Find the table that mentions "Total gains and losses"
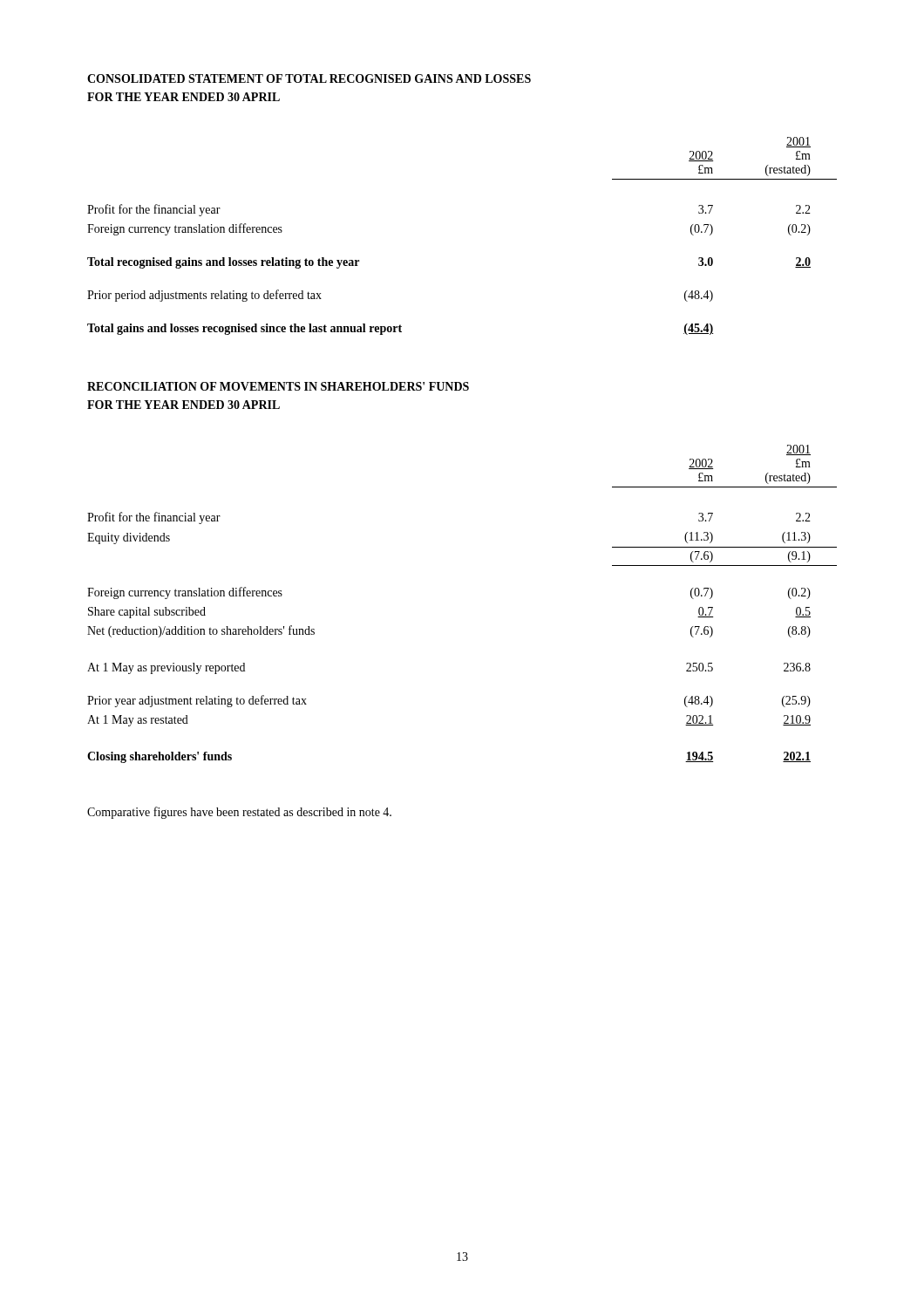Screen dimensions: 1308x924 [462, 235]
